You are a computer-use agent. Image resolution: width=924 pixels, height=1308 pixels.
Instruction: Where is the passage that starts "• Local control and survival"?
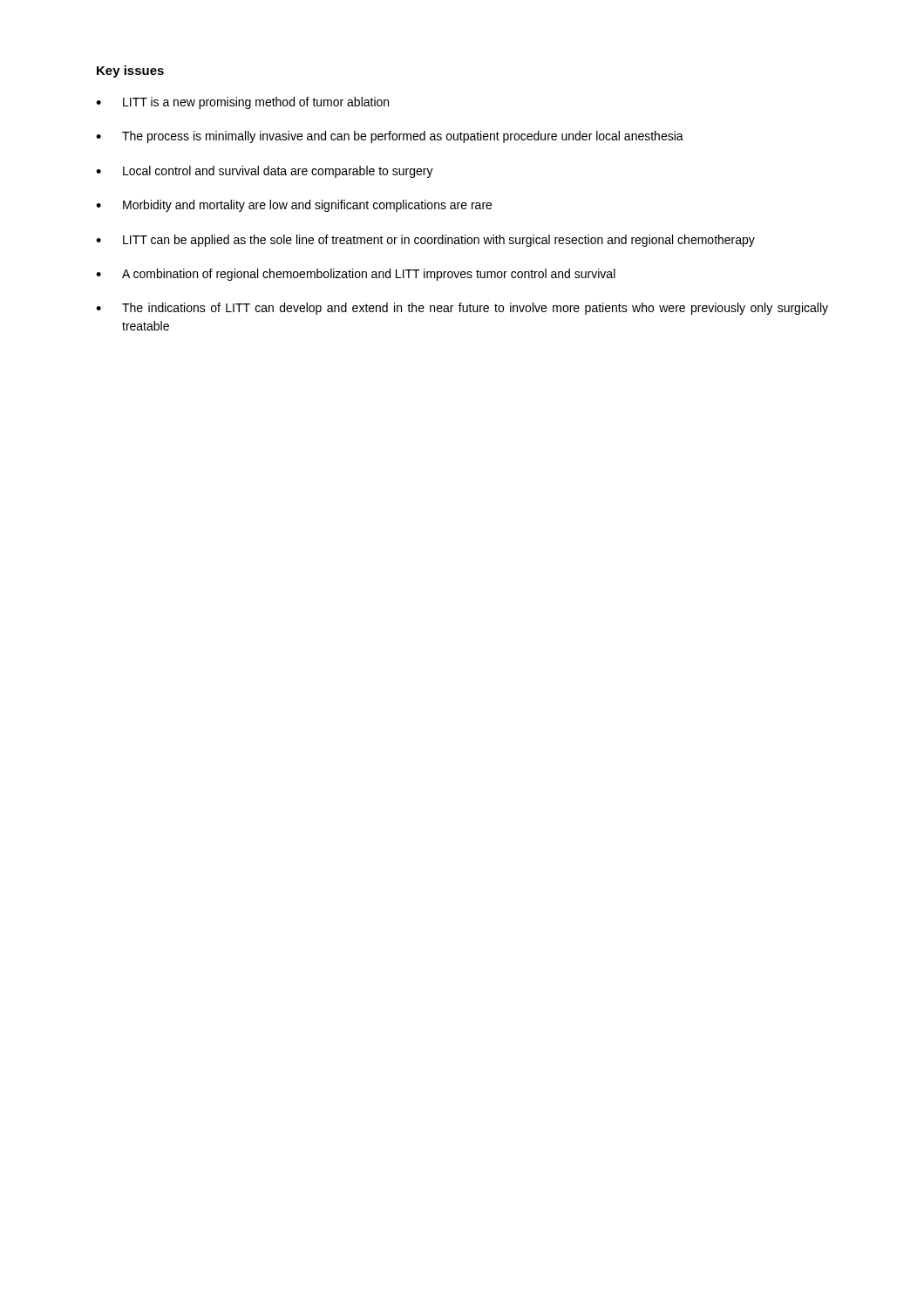pyautogui.click(x=265, y=172)
